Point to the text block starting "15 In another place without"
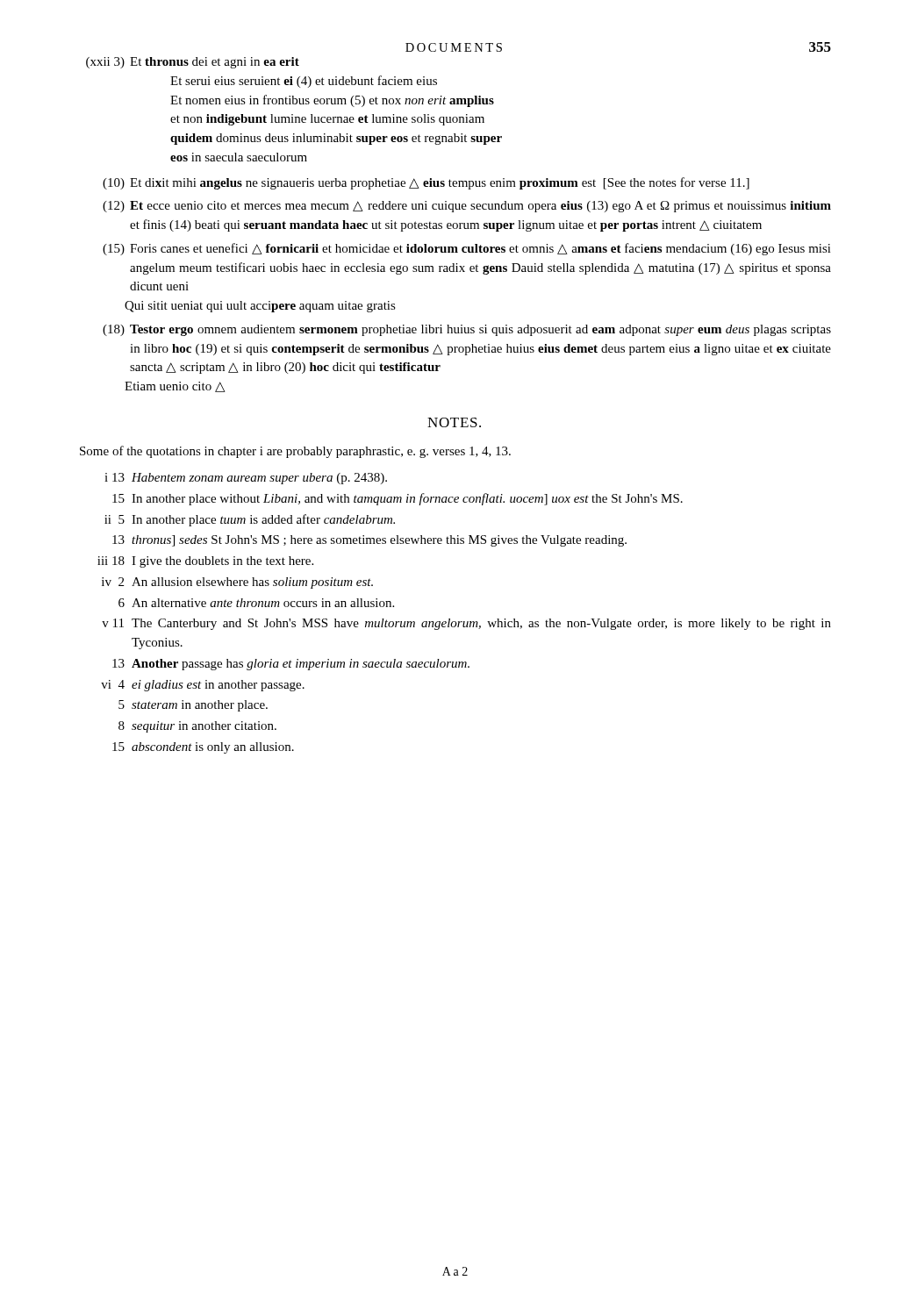 (x=455, y=499)
